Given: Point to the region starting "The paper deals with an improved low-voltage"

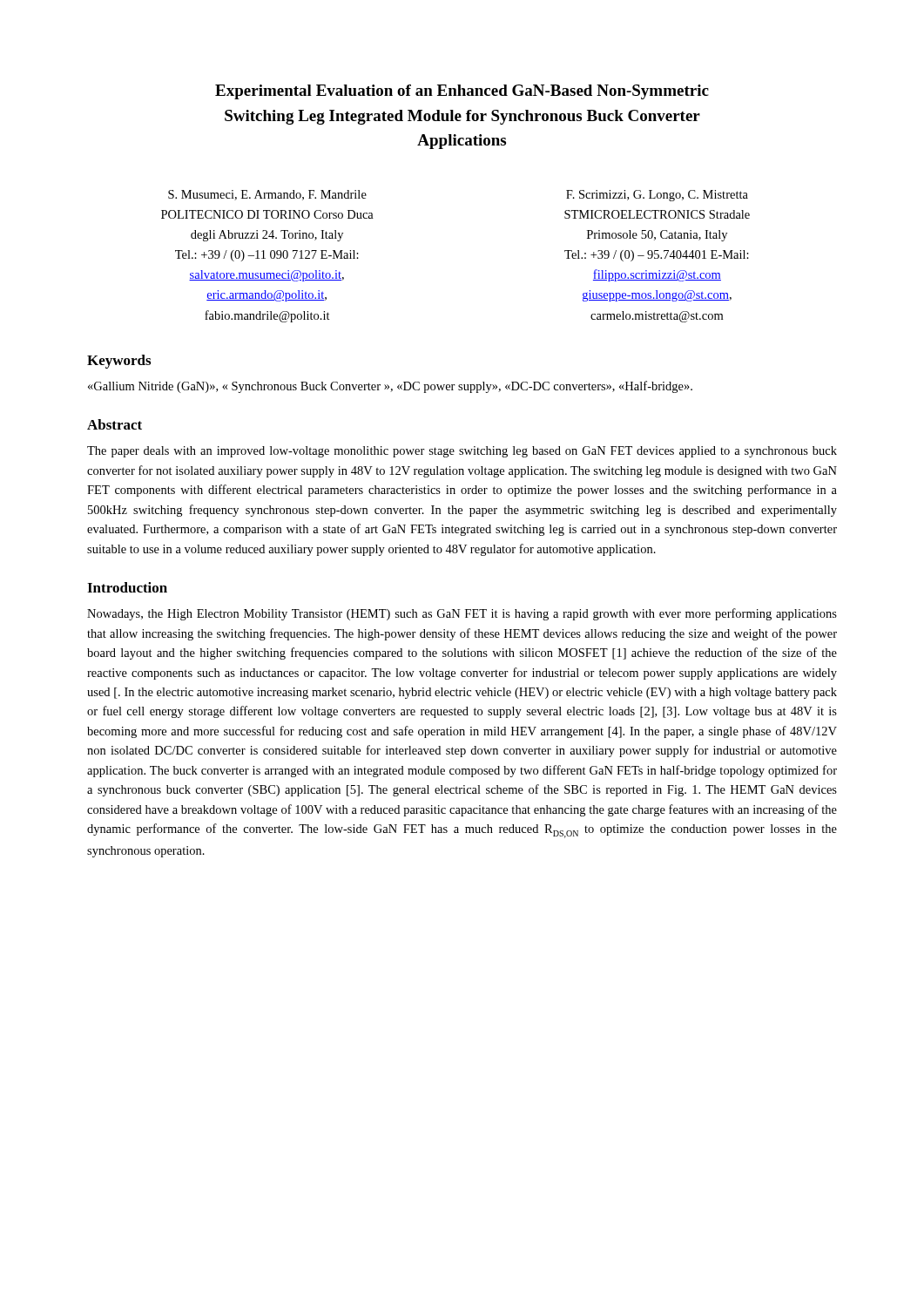Looking at the screenshot, I should point(462,500).
